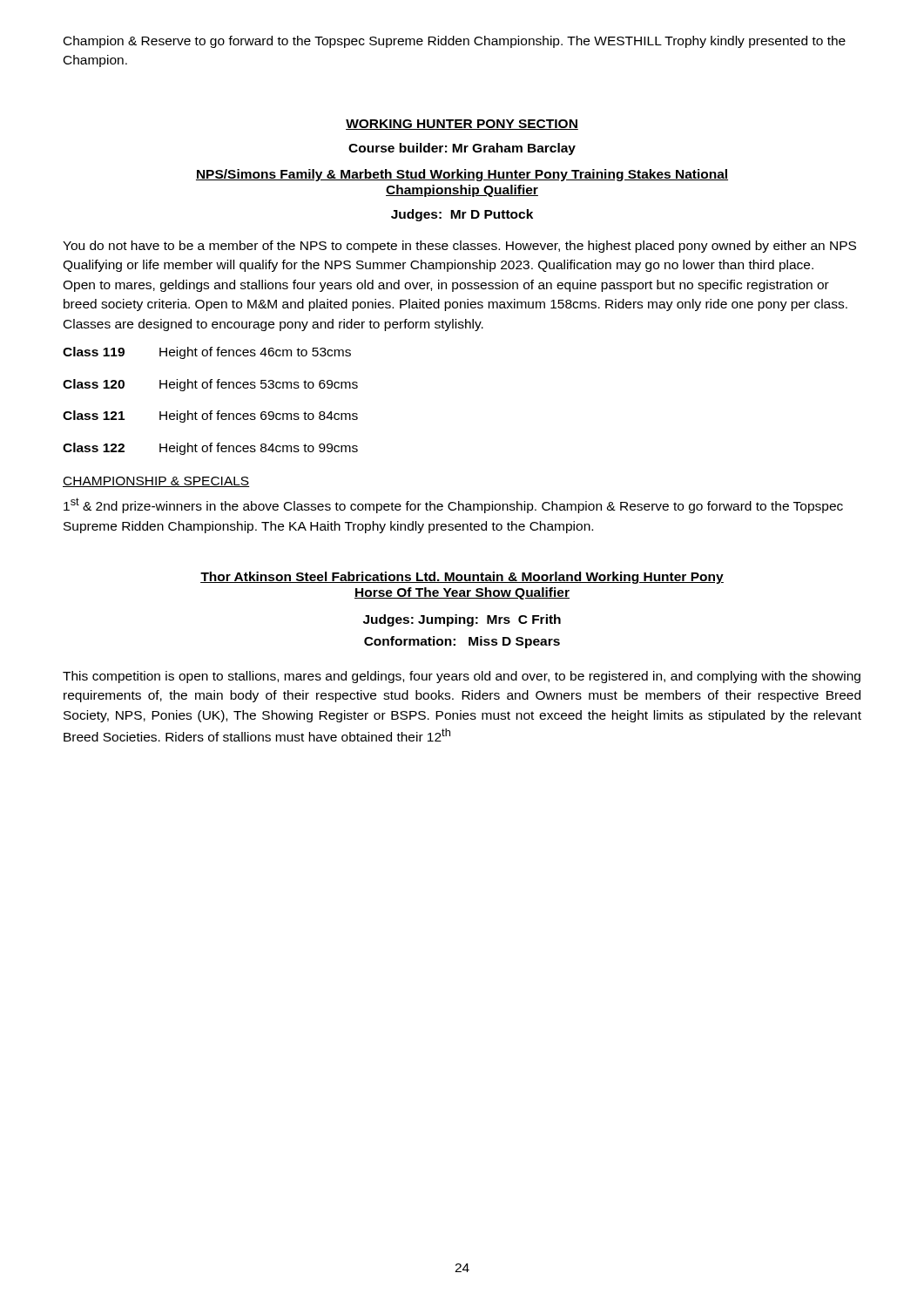
Task: Click where it says "Judges: Mr D Puttock"
Action: tap(462, 214)
